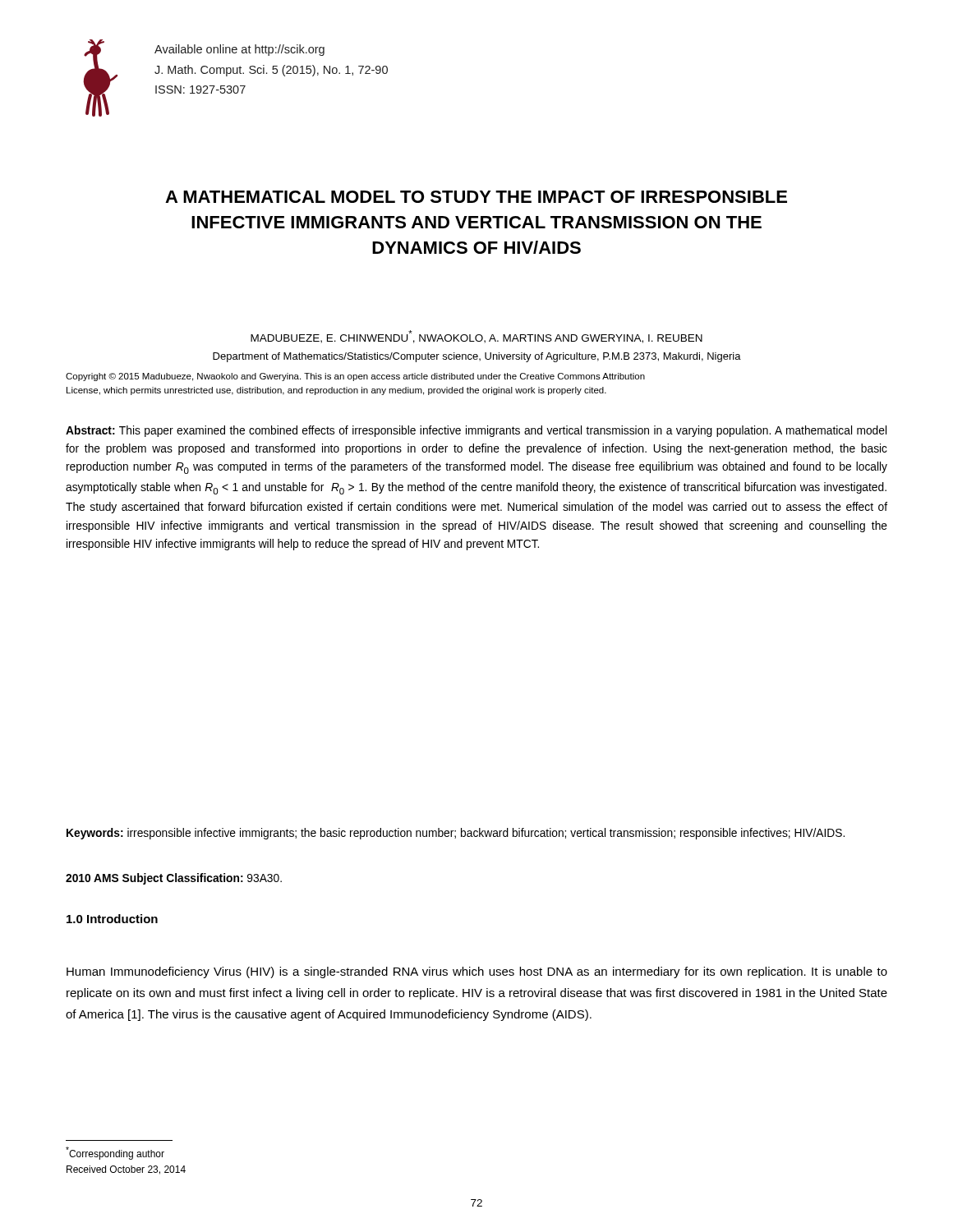Point to the passage starting "Abstract: This paper examined the combined effects of"

coord(476,488)
